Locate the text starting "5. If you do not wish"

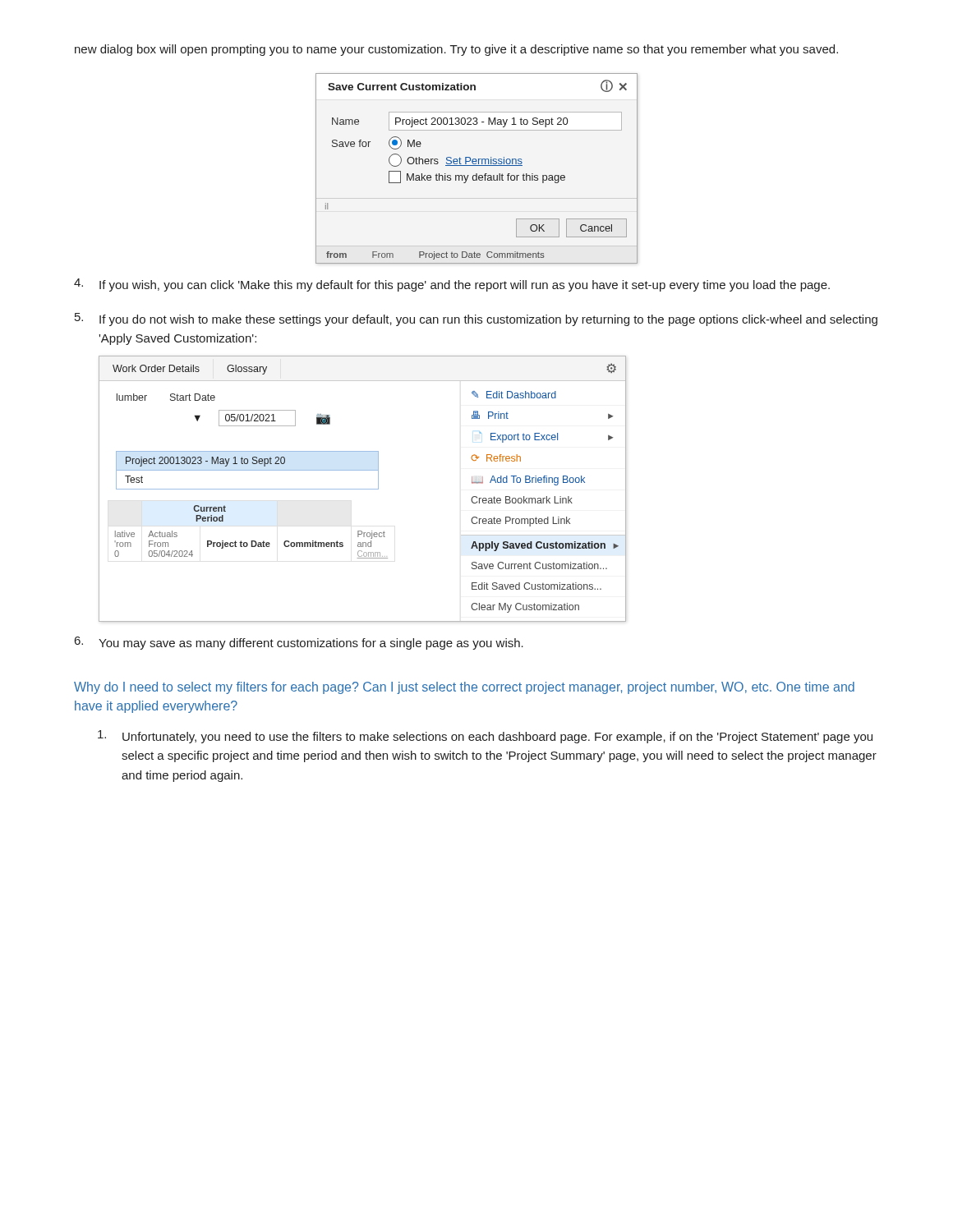pos(476,328)
